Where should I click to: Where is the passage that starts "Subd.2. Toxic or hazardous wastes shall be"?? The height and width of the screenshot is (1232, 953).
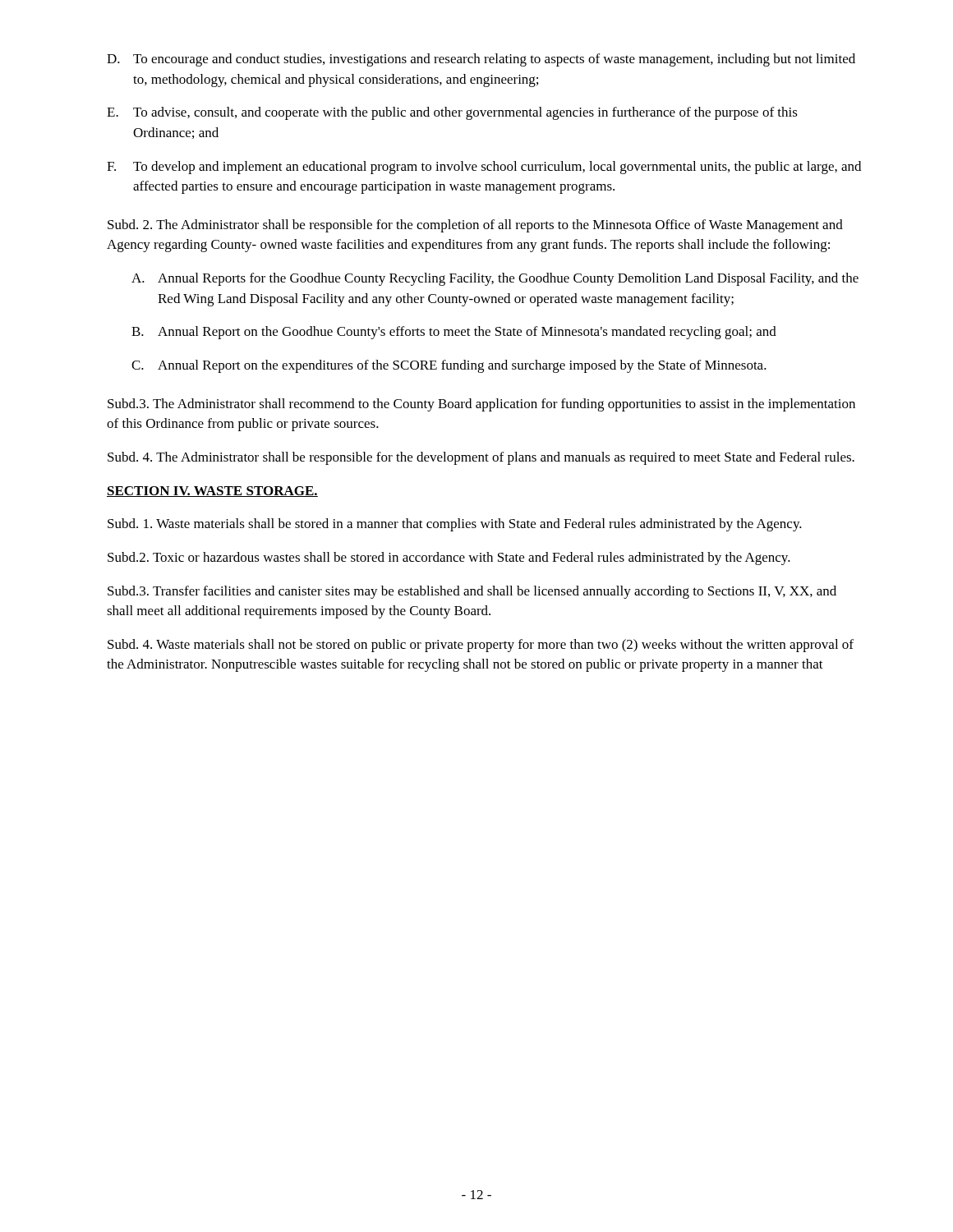449,557
